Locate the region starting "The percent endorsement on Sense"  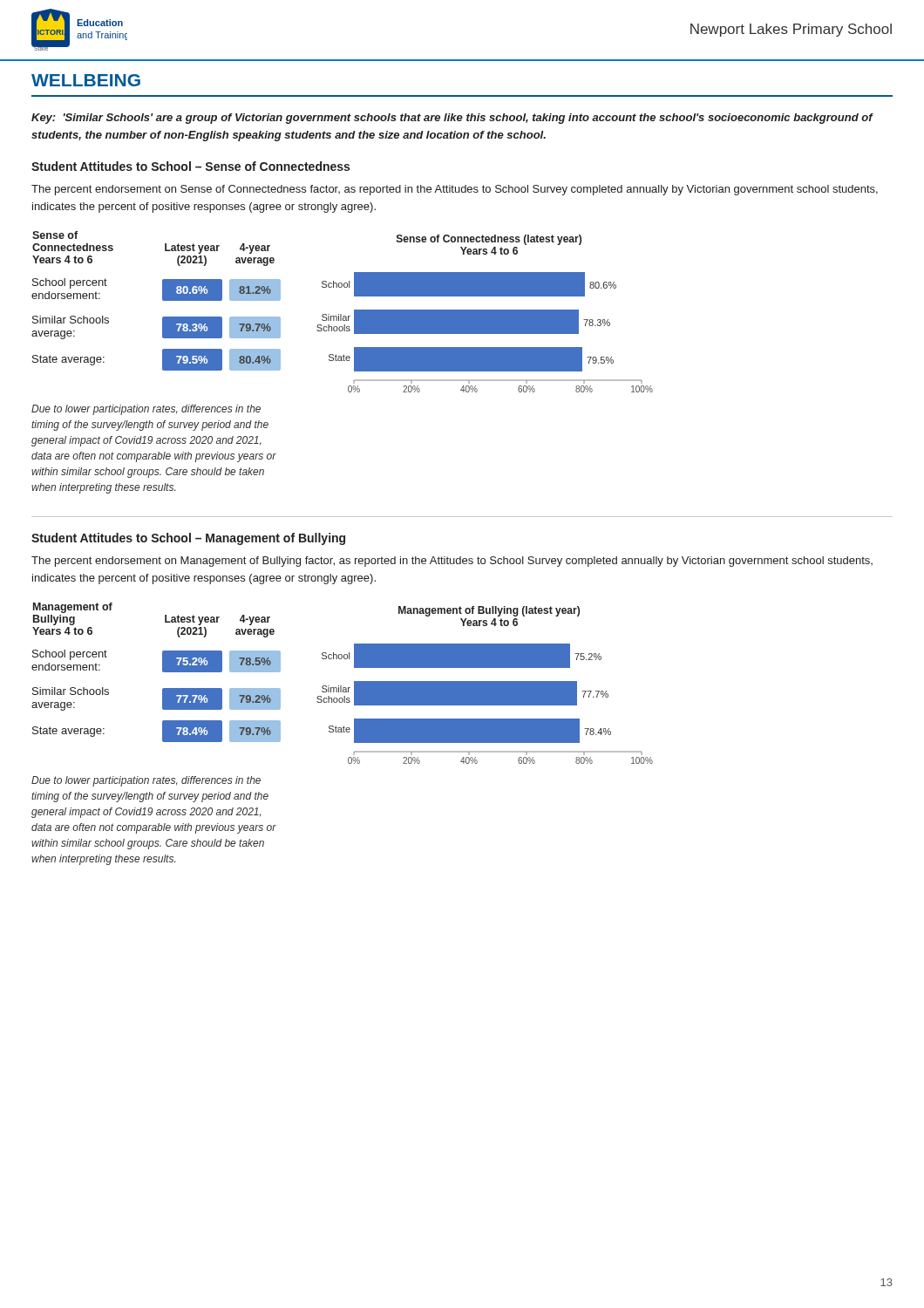click(455, 198)
